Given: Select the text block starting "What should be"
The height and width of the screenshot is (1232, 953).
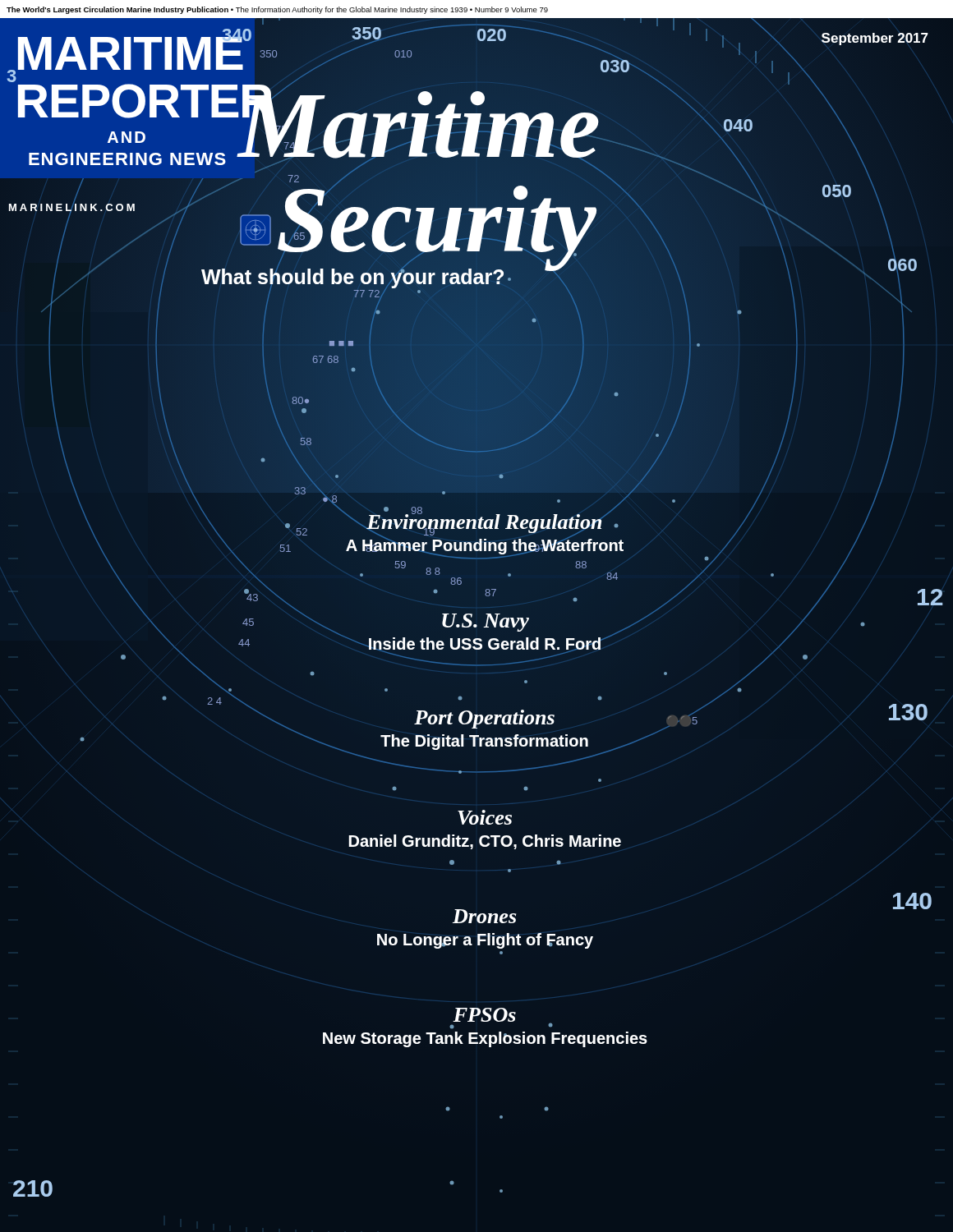Looking at the screenshot, I should pyautogui.click(x=353, y=277).
